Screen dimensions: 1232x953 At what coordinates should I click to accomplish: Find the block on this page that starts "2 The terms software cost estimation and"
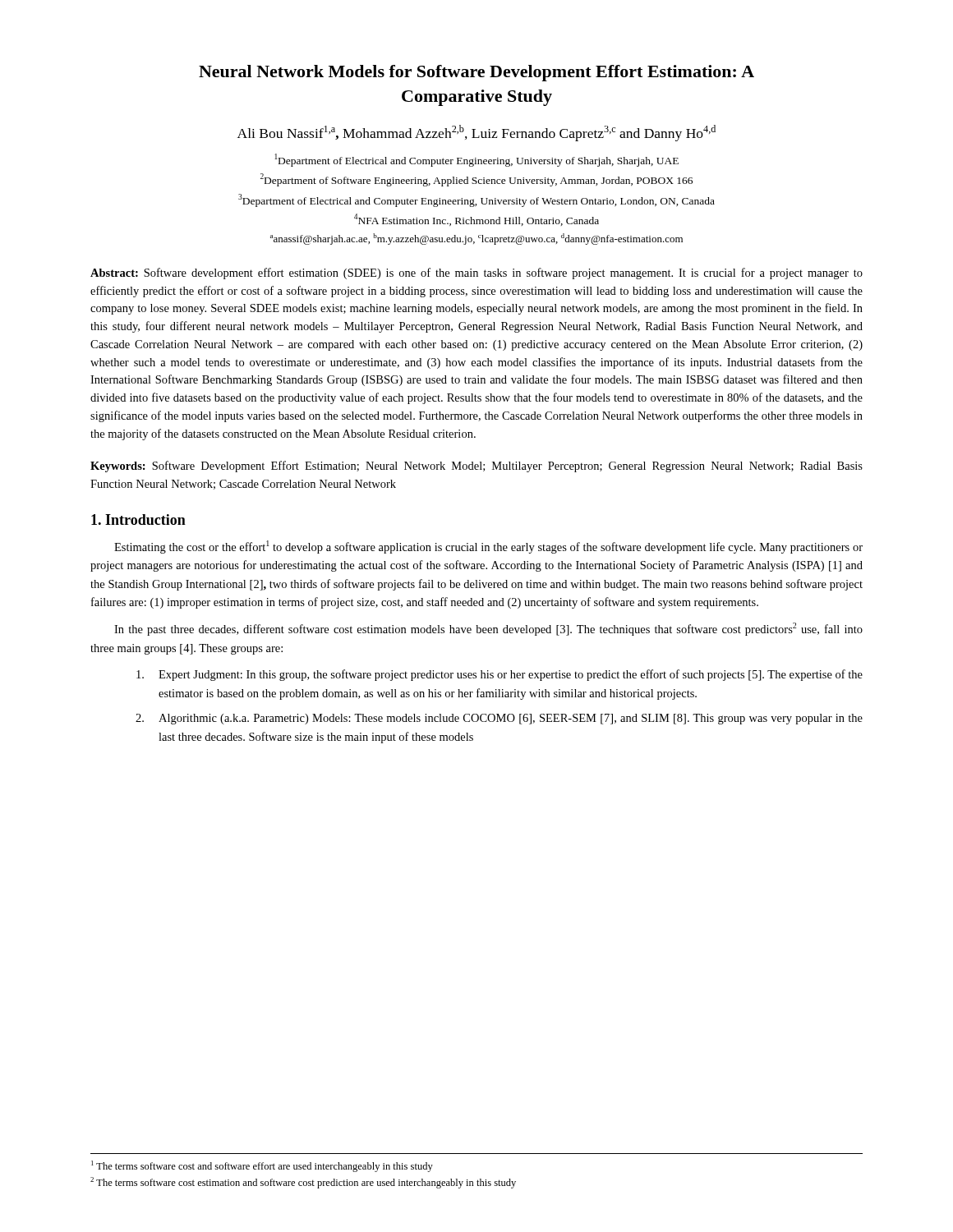point(303,1182)
